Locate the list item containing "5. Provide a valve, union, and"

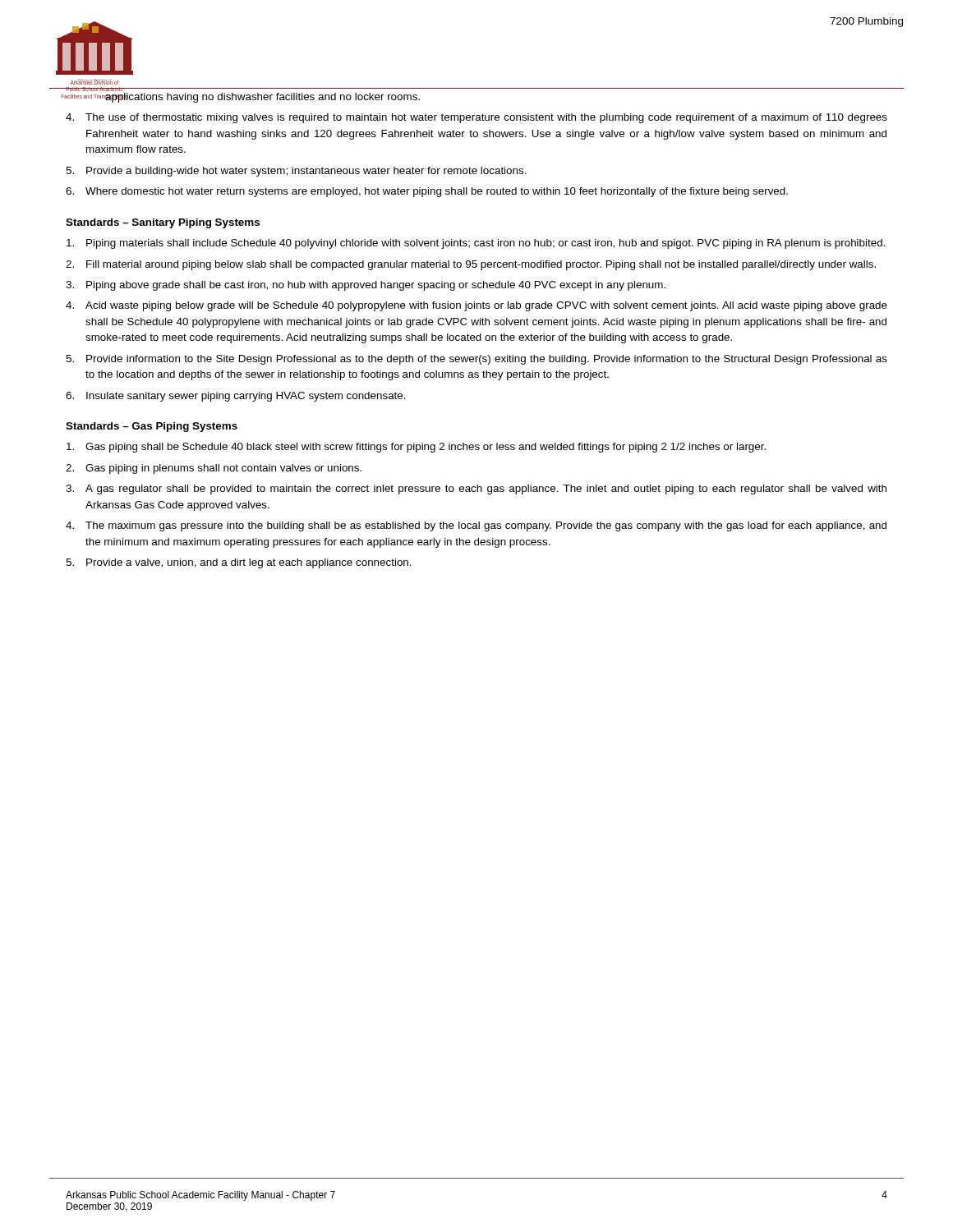239,563
